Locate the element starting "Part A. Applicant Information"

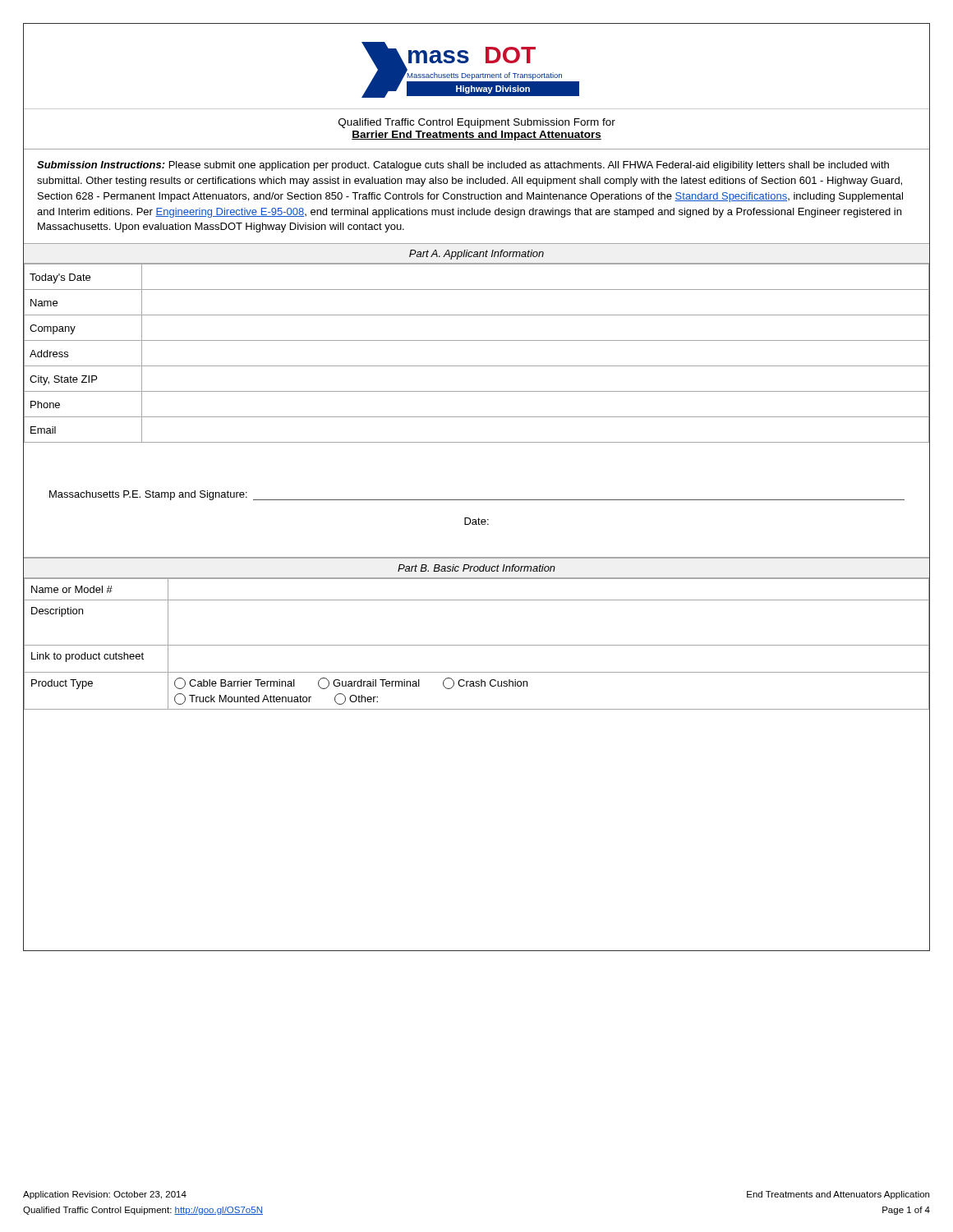476,254
